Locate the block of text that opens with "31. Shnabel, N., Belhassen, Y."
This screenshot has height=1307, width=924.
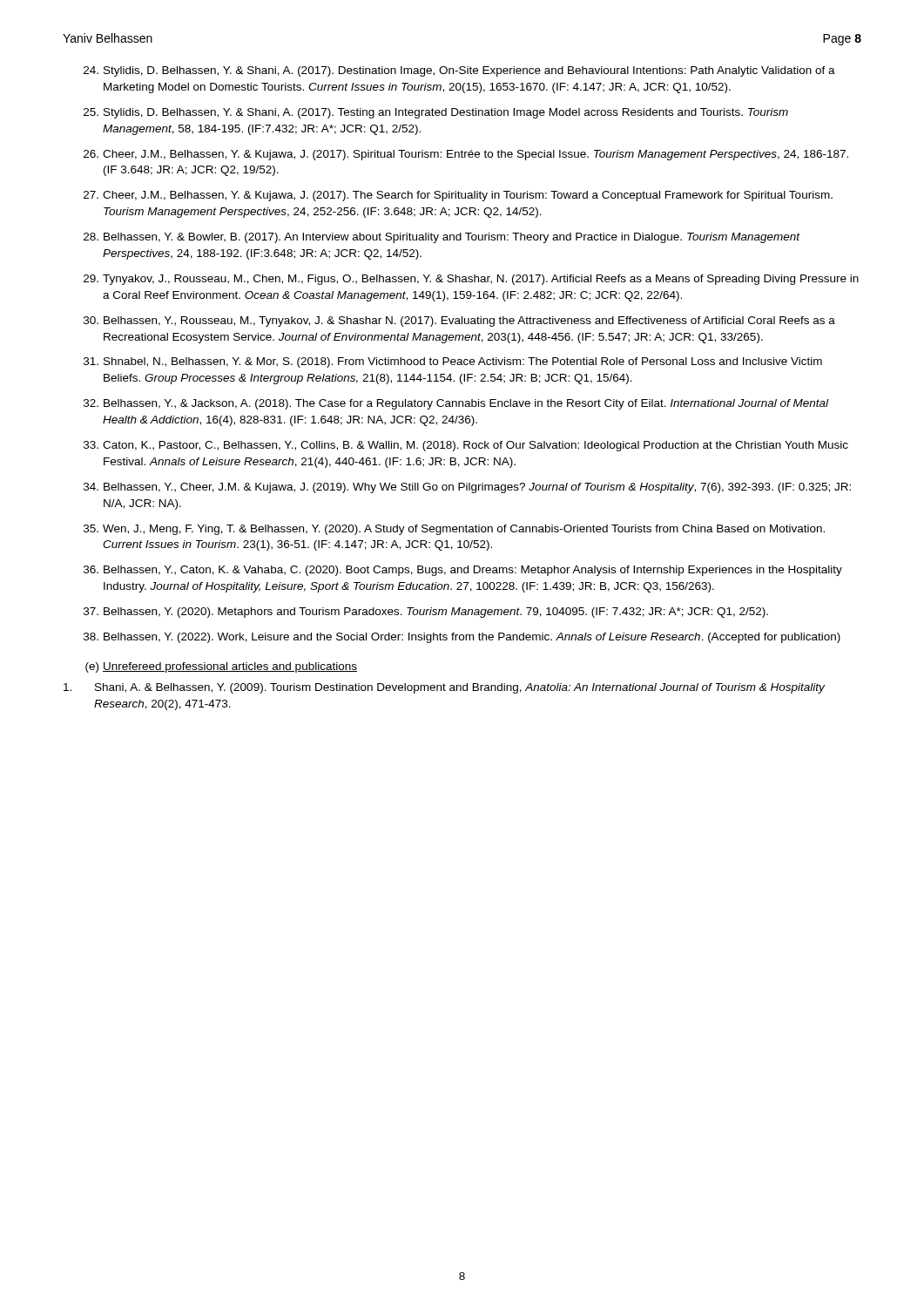pos(462,371)
